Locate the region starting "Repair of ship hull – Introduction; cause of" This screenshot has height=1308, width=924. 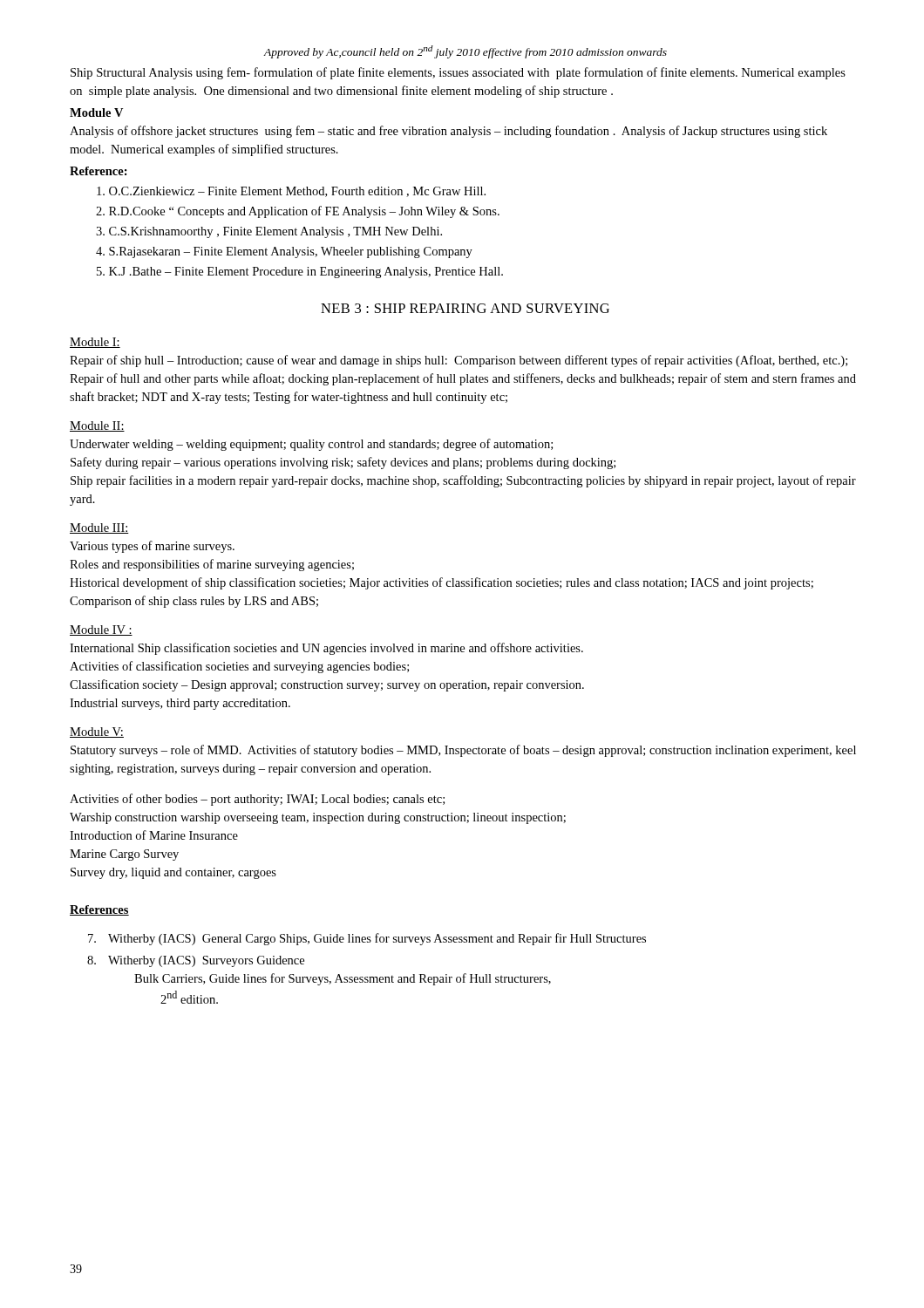[463, 378]
